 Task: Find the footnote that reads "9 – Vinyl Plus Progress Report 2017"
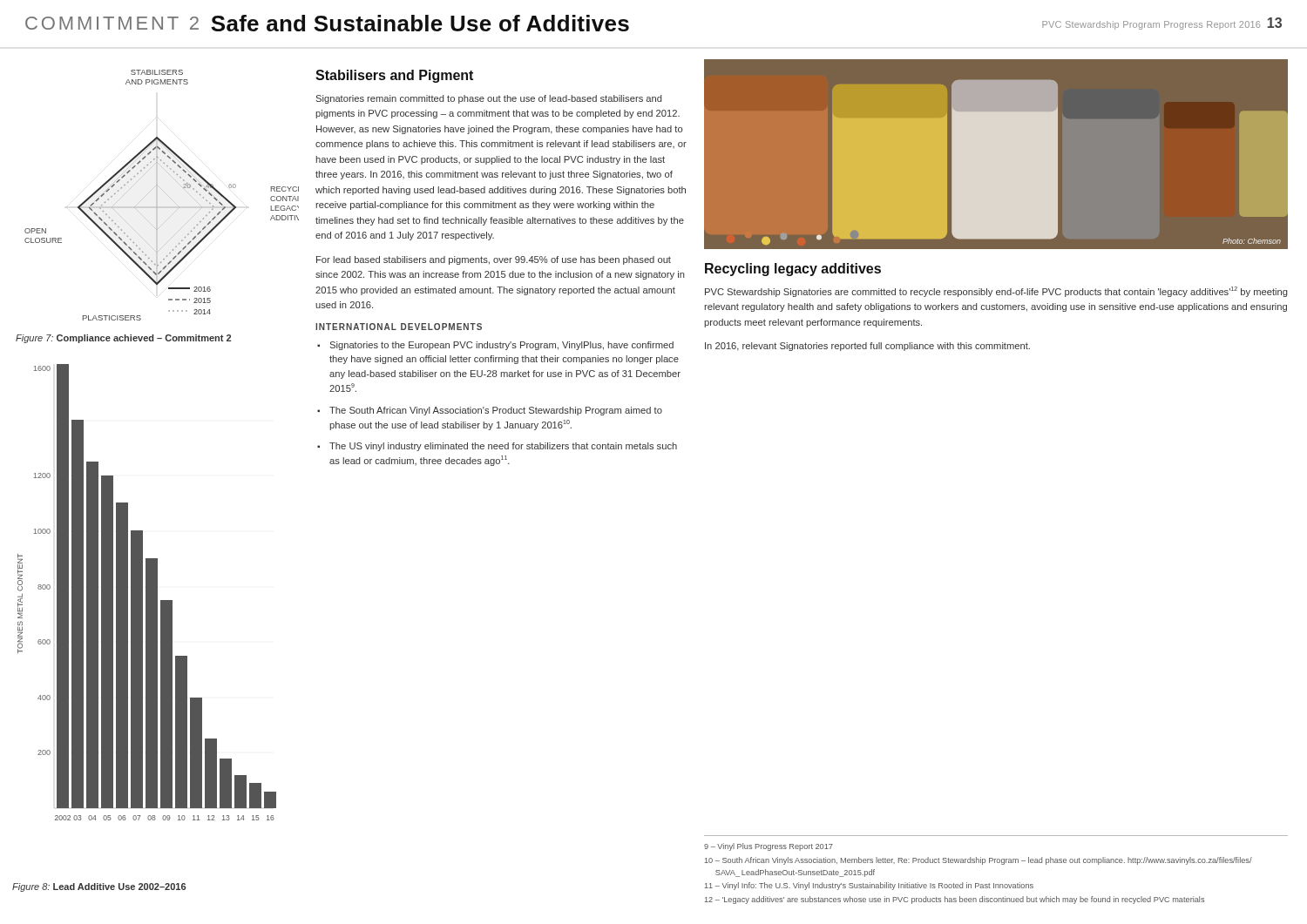(x=769, y=846)
